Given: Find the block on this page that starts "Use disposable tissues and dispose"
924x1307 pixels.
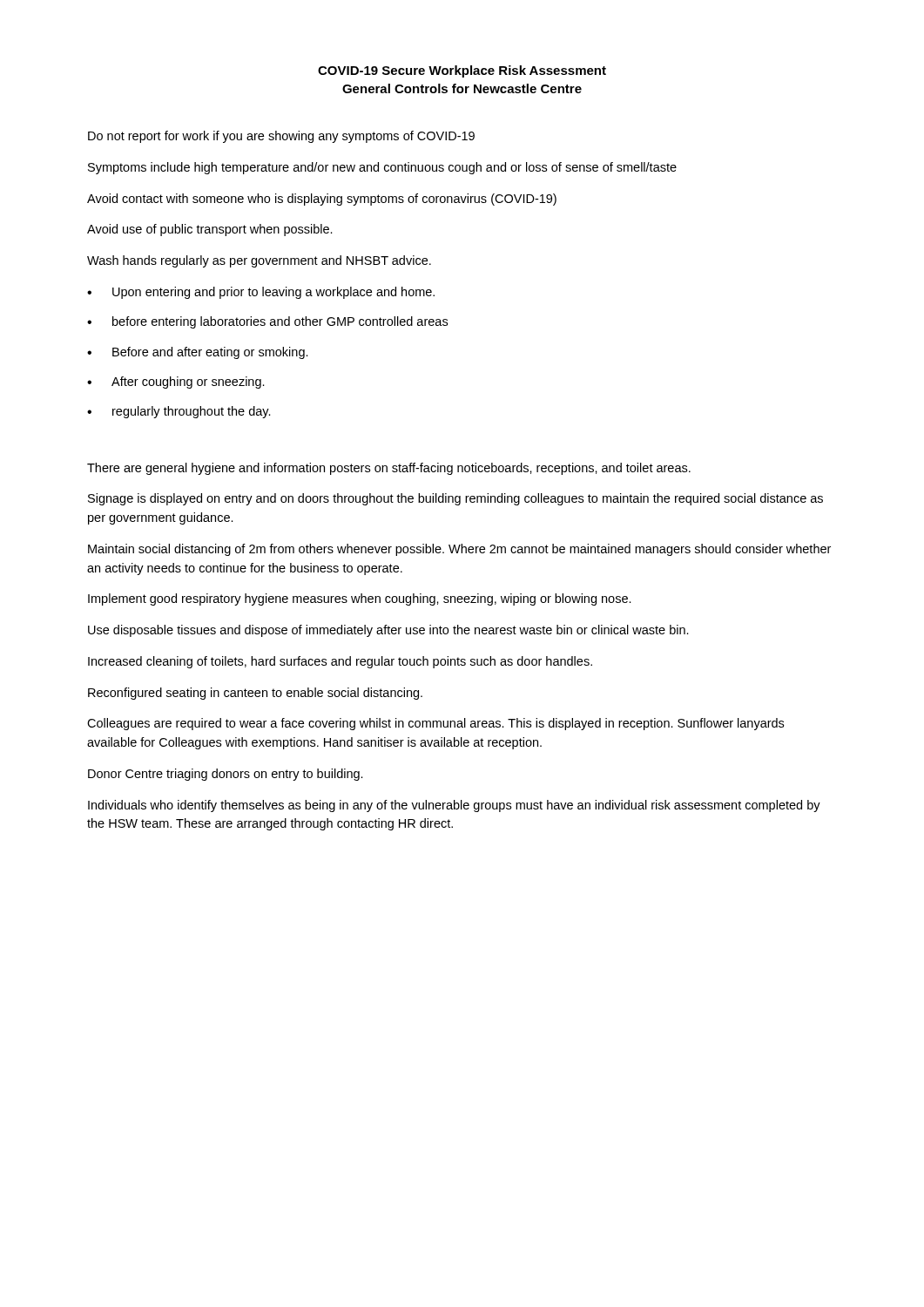Looking at the screenshot, I should 388,630.
